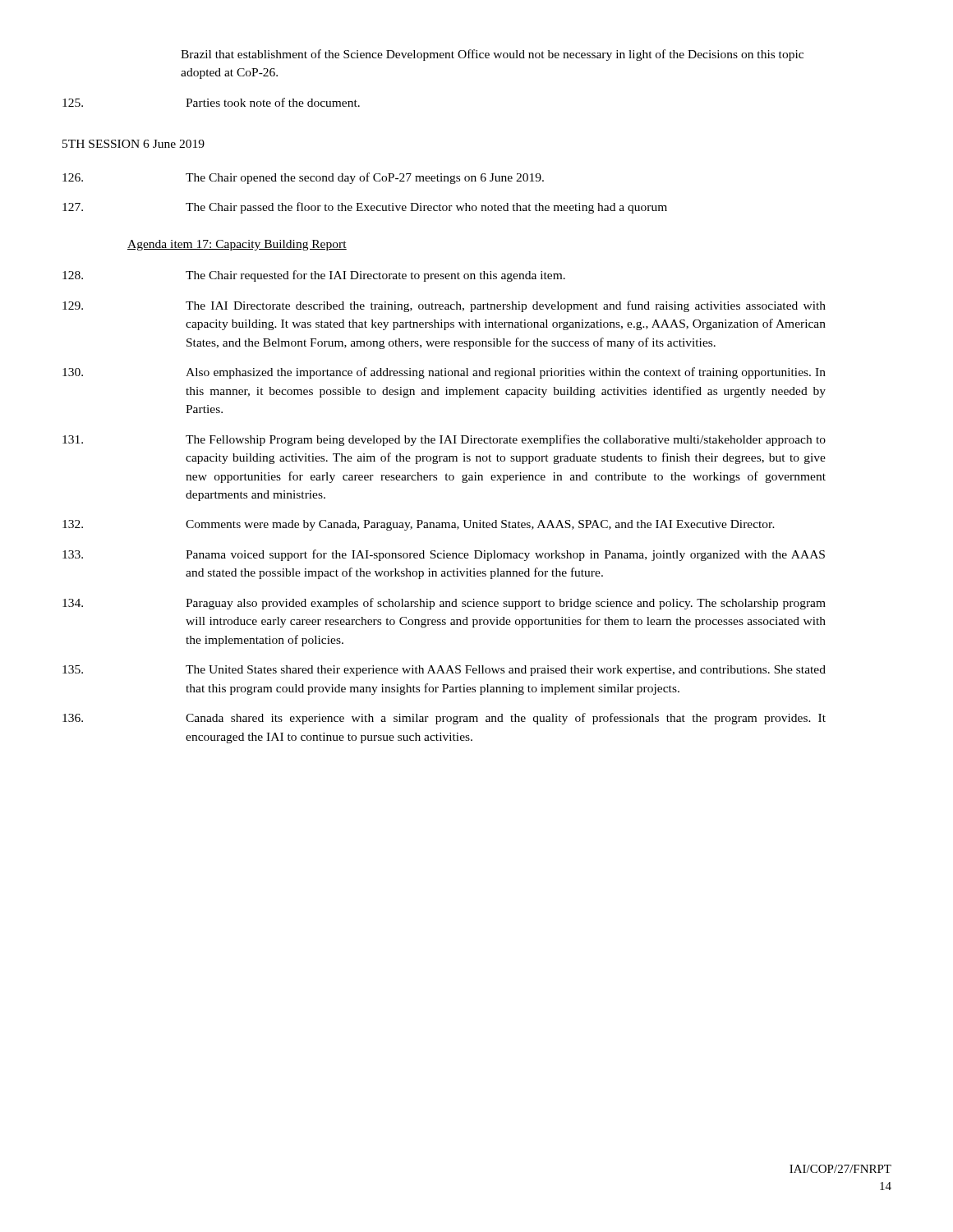The width and height of the screenshot is (953, 1232).
Task: Select the text starting "136. Canada shared its experience with a"
Action: click(444, 727)
